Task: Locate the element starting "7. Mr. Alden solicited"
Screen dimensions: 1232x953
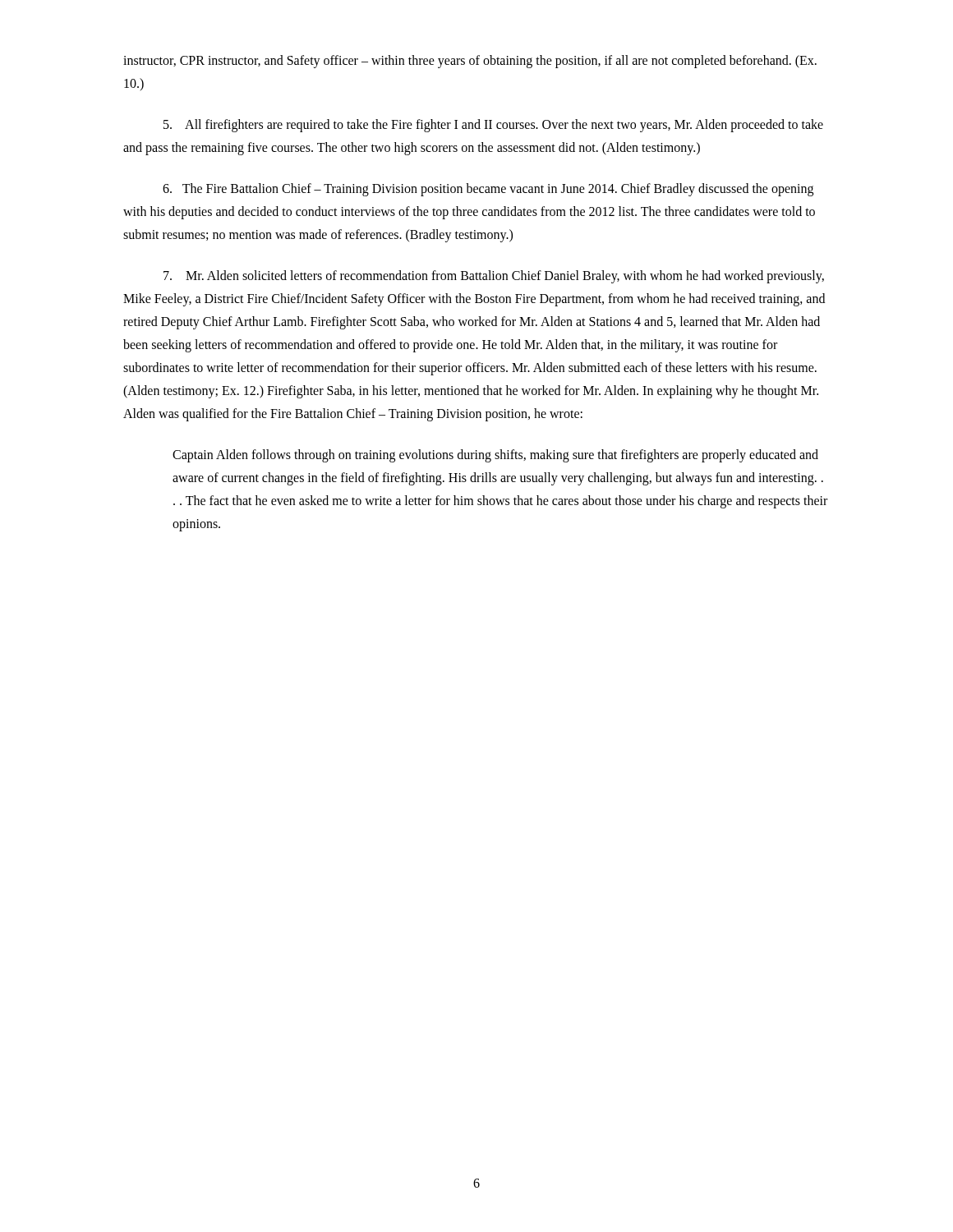Action: (474, 345)
